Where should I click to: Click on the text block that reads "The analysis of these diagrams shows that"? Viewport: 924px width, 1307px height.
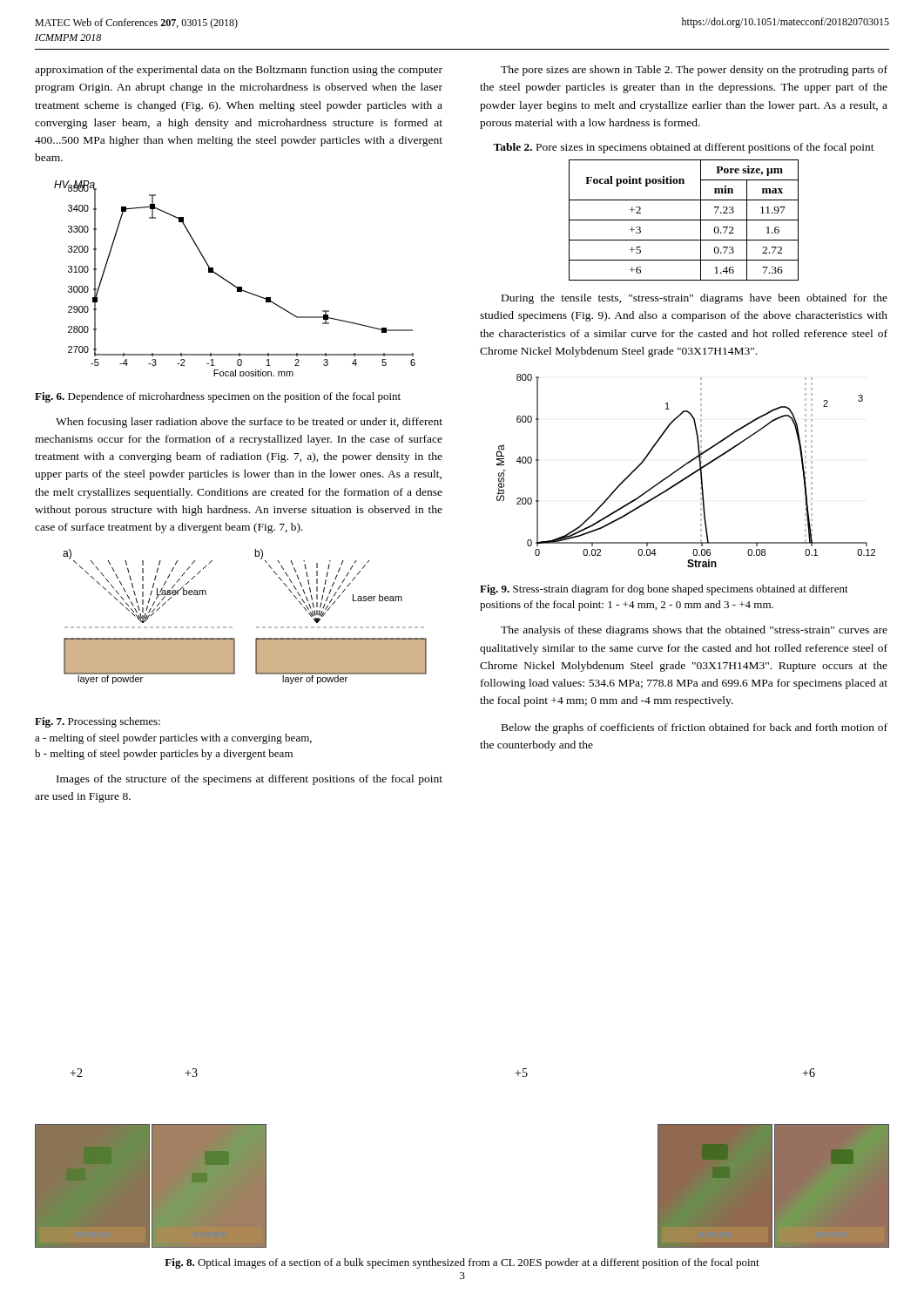(684, 665)
